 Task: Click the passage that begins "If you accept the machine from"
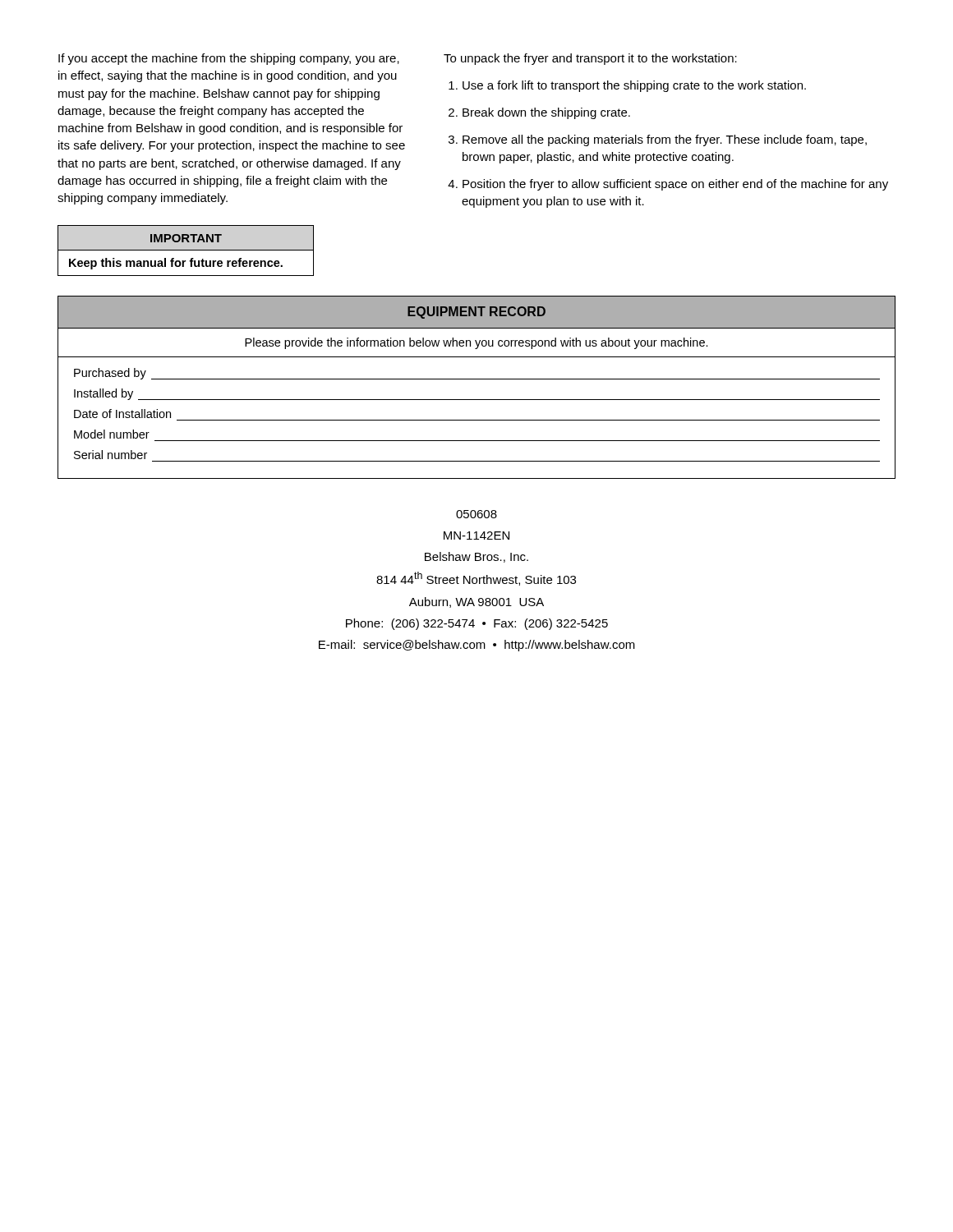pos(234,128)
